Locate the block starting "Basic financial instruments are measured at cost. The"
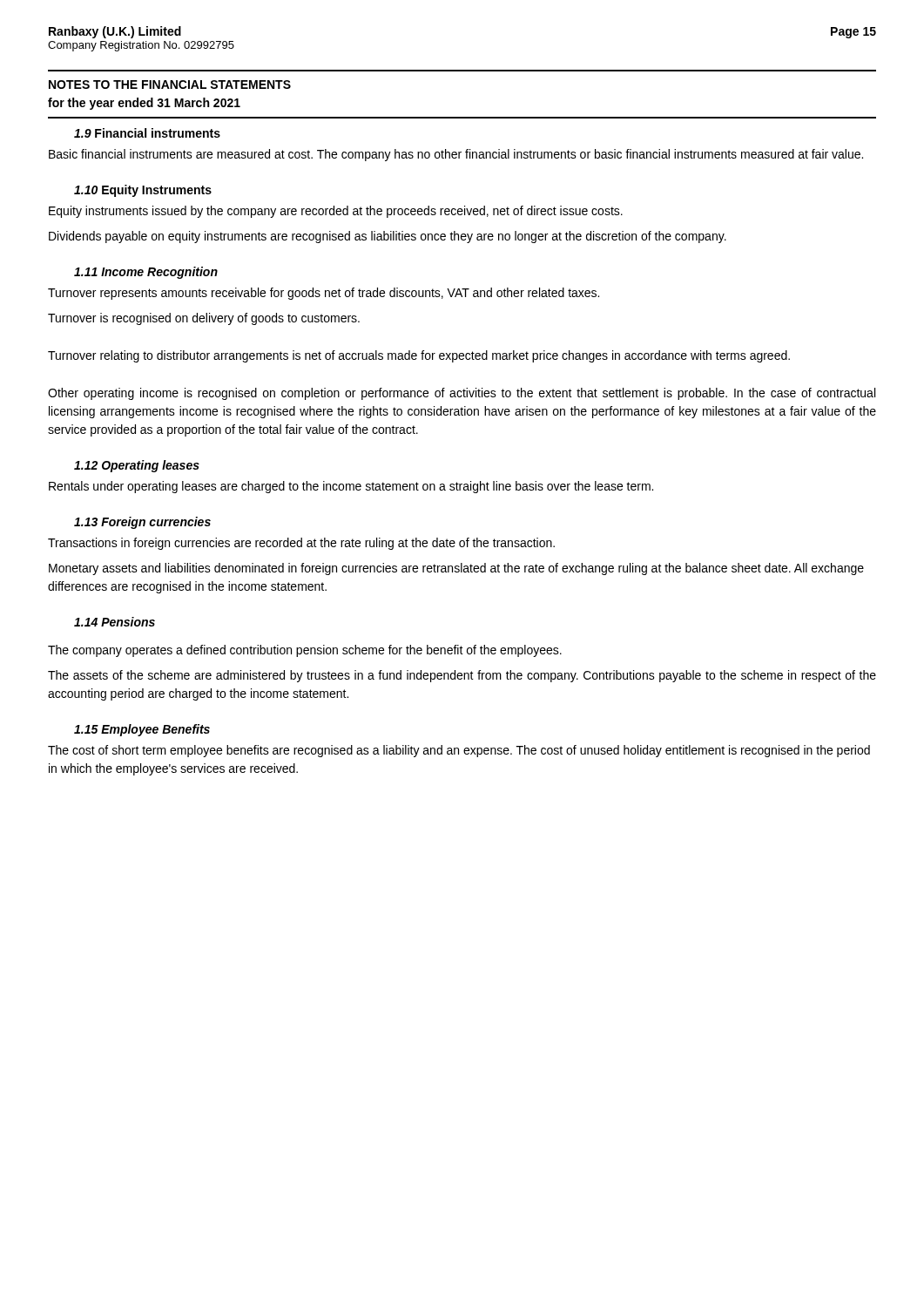 [x=456, y=154]
